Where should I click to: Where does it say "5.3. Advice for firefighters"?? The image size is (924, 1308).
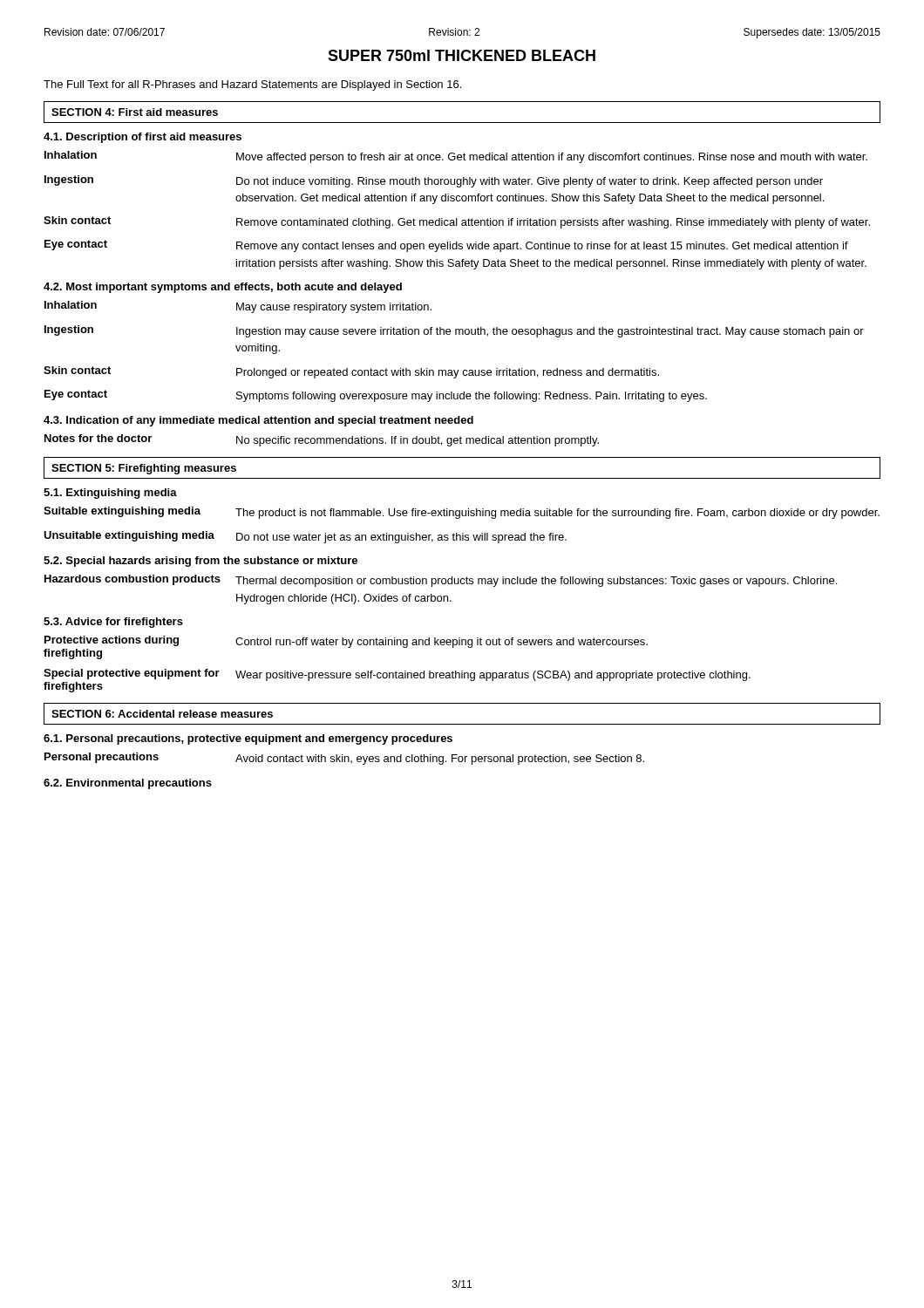113,621
